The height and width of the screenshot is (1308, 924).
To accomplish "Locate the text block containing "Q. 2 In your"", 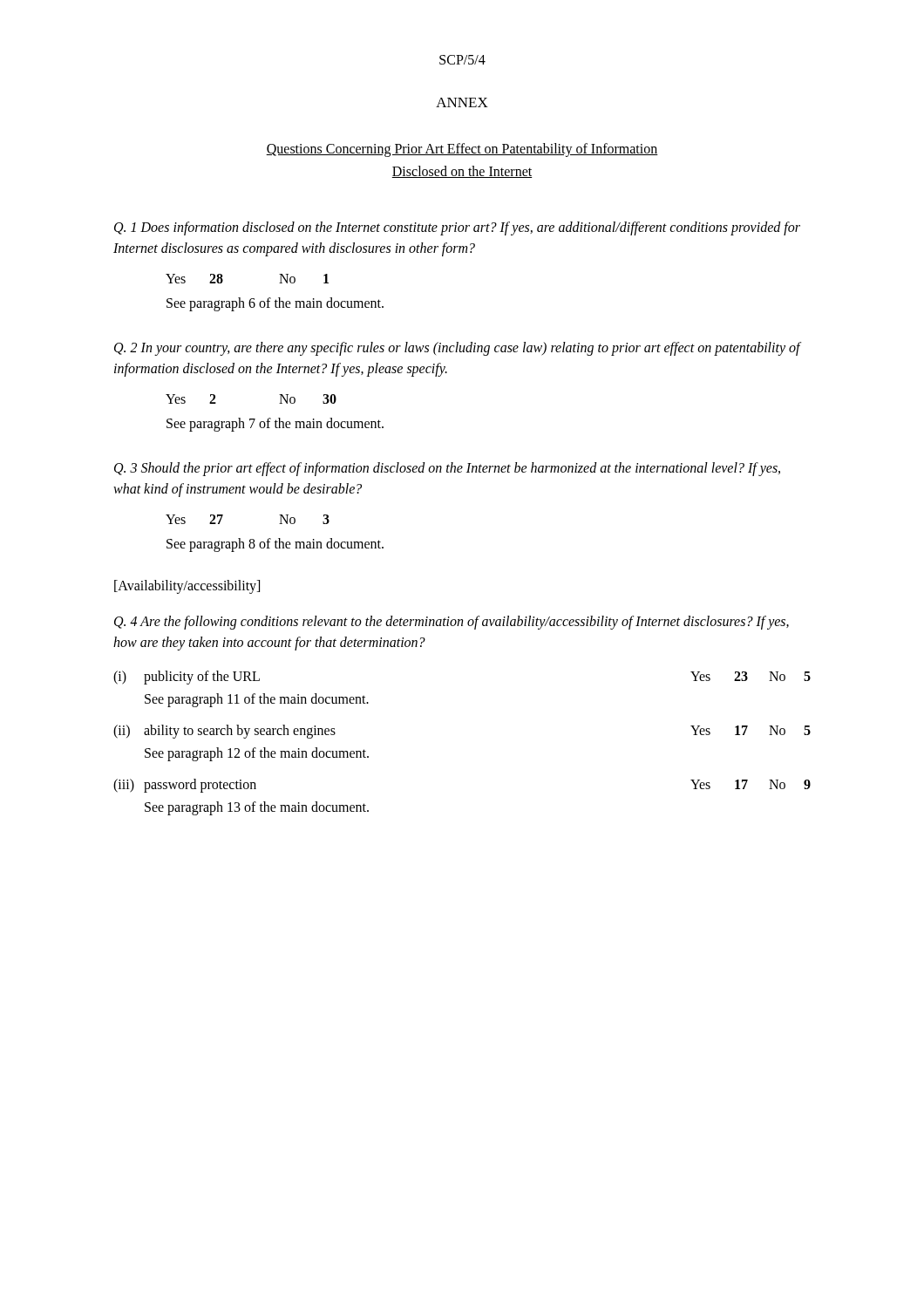I will click(458, 349).
